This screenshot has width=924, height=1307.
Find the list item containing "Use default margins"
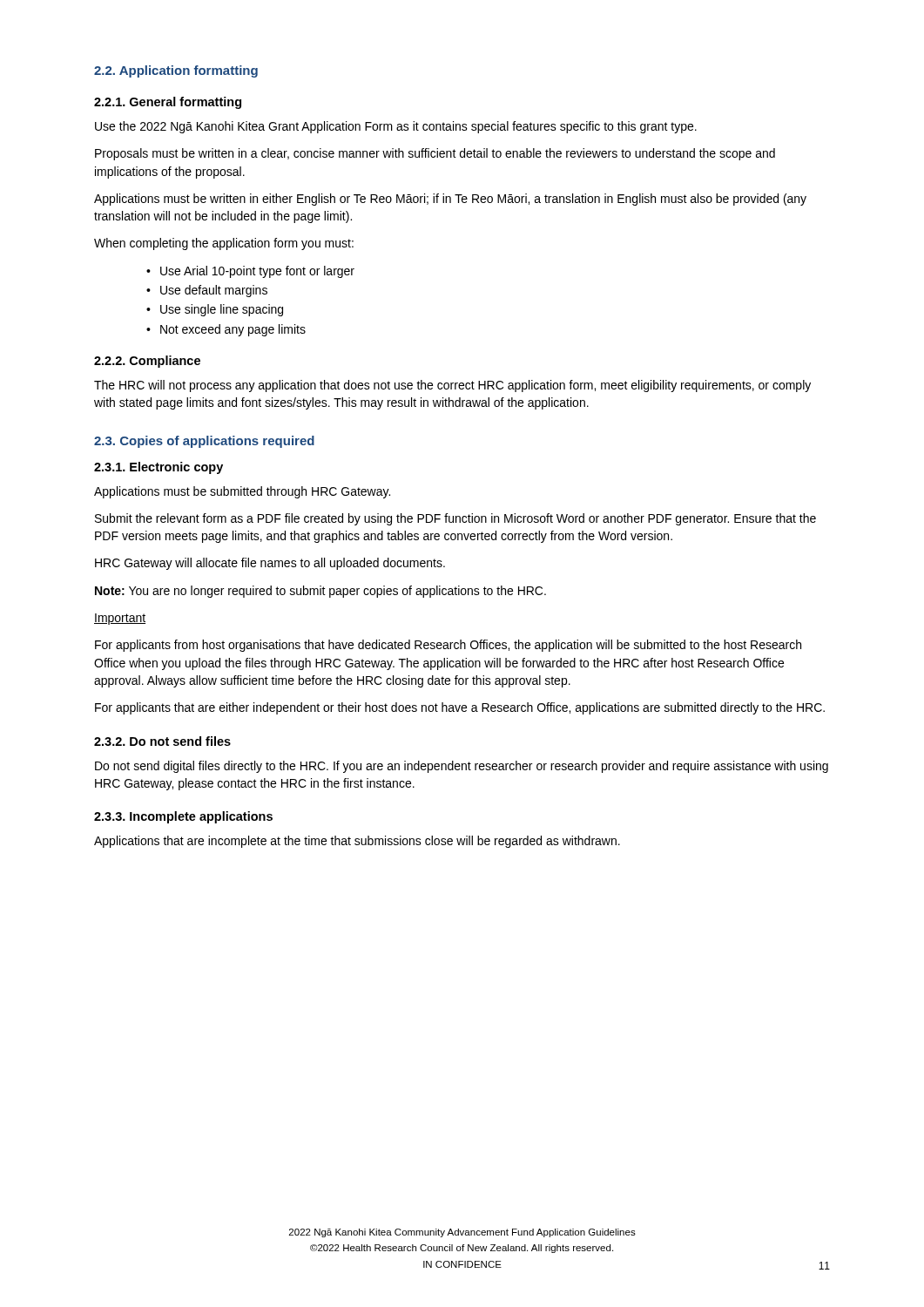coord(213,290)
